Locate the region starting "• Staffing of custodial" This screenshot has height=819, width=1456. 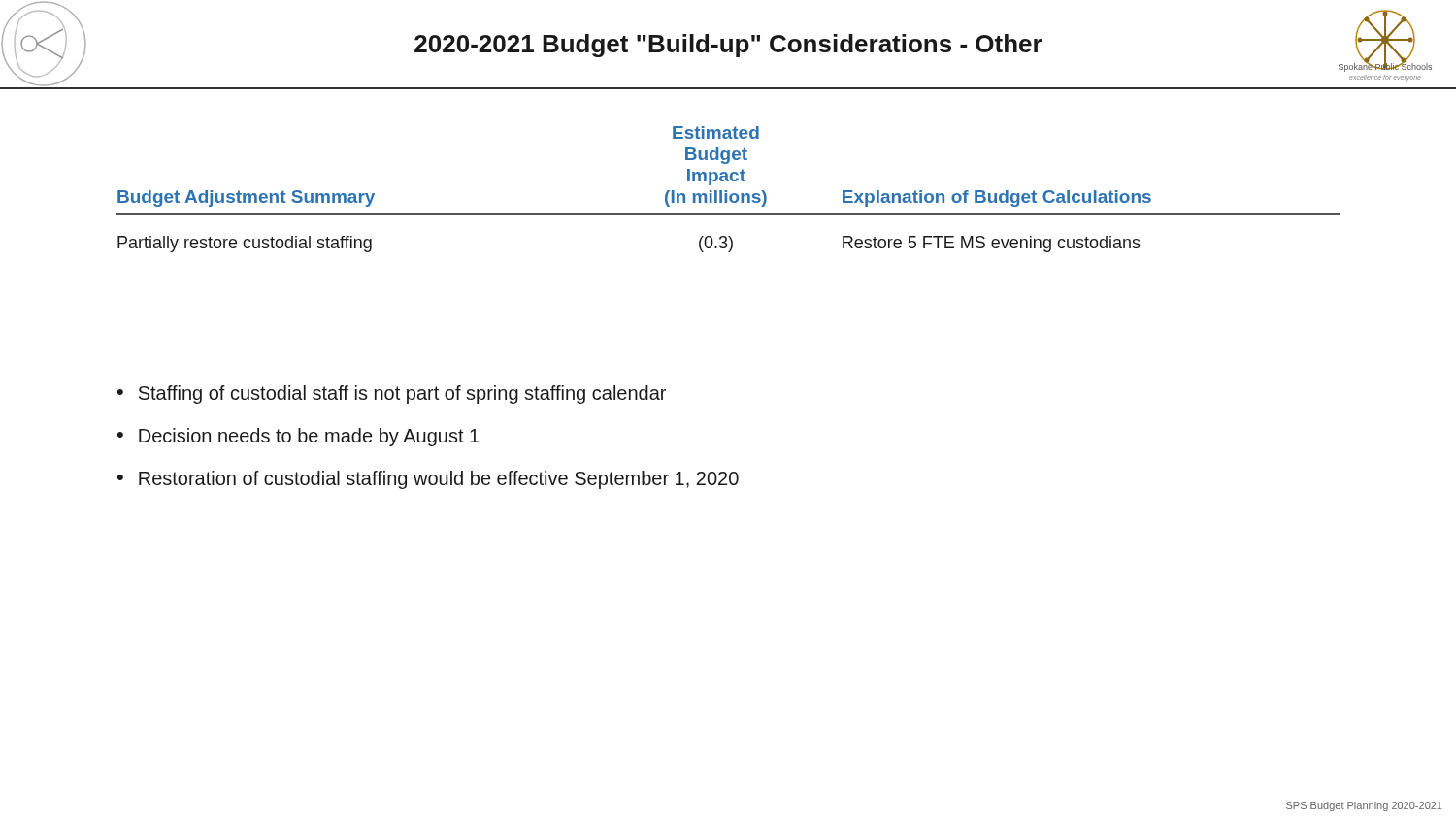(x=391, y=393)
